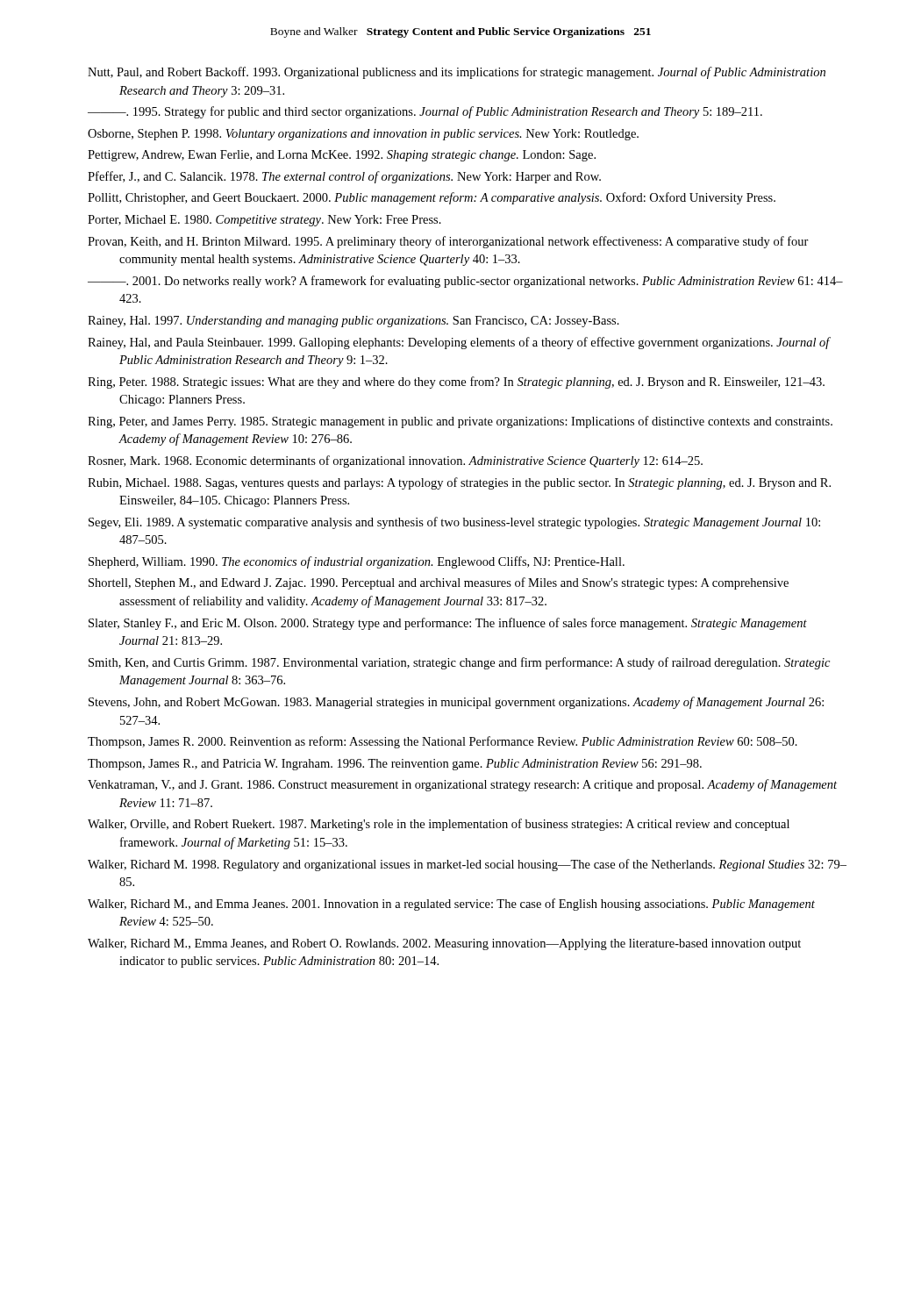Where is the passage that starts "Shortell, Stephen M., and Edward J. Zajac."?

tap(438, 592)
